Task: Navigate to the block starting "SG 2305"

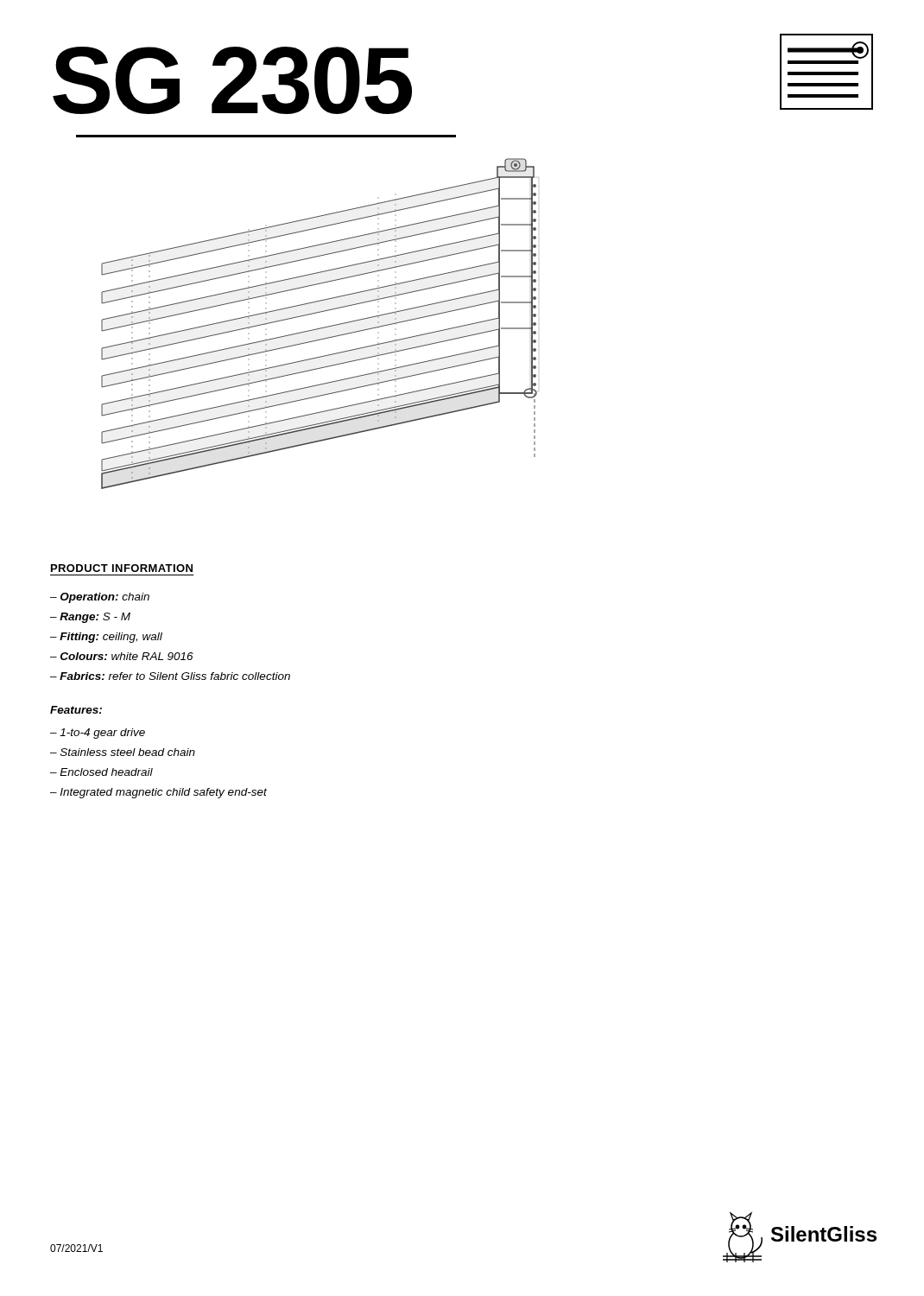Action: pos(266,85)
